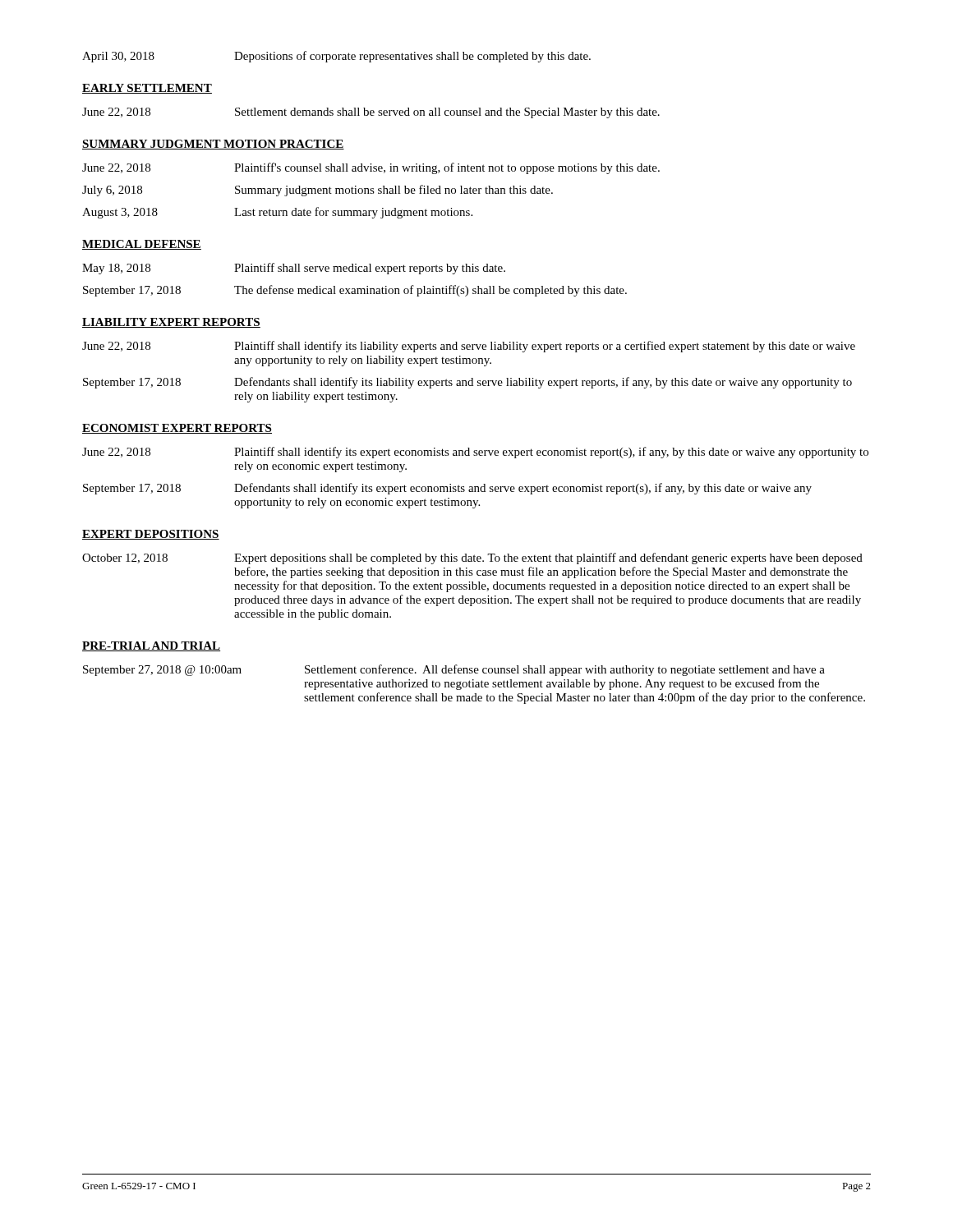Navigate to the text starting "May 18, 2018 Plaintiff shall serve"
953x1232 pixels.
(476, 268)
